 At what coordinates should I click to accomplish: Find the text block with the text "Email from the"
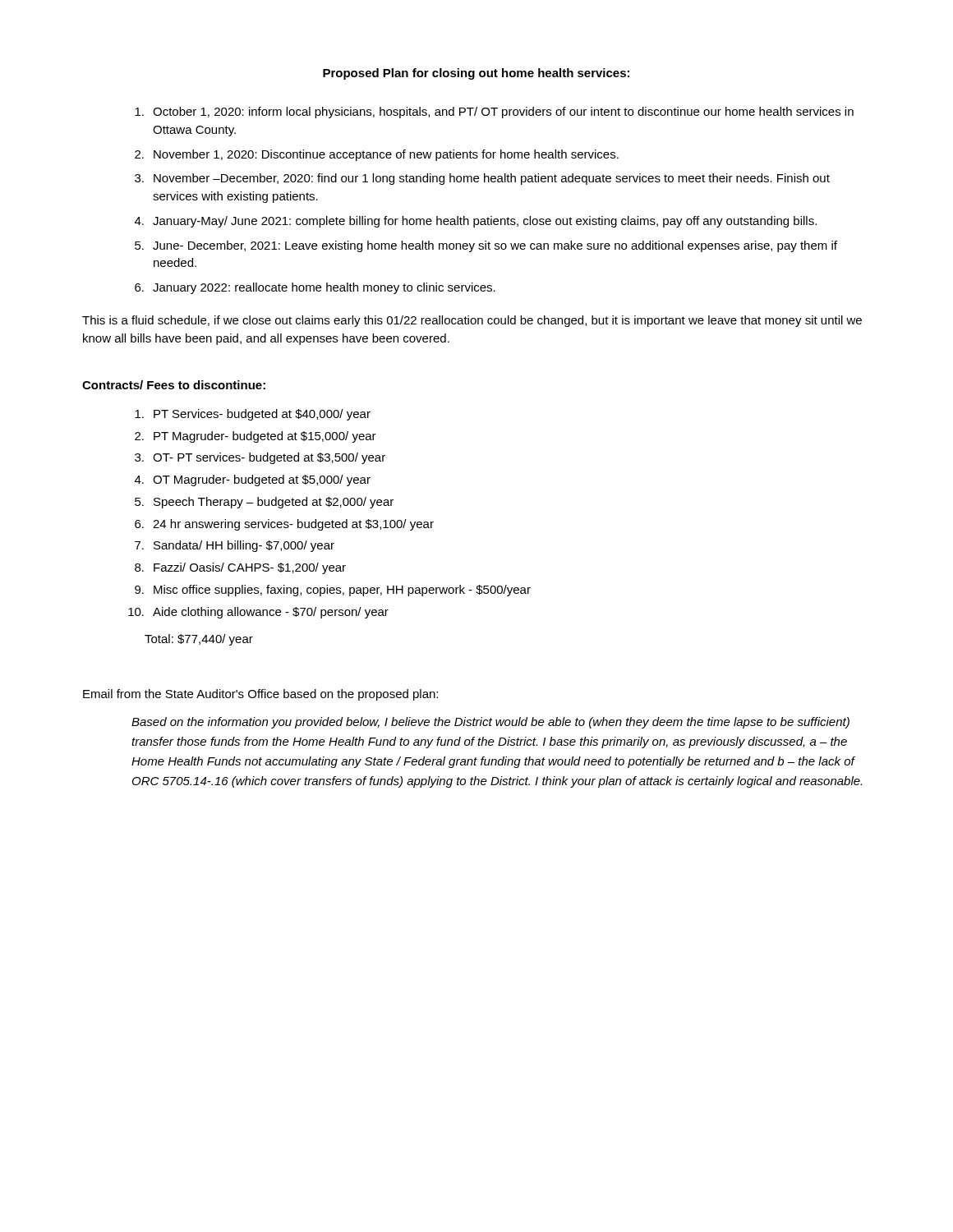tap(261, 694)
